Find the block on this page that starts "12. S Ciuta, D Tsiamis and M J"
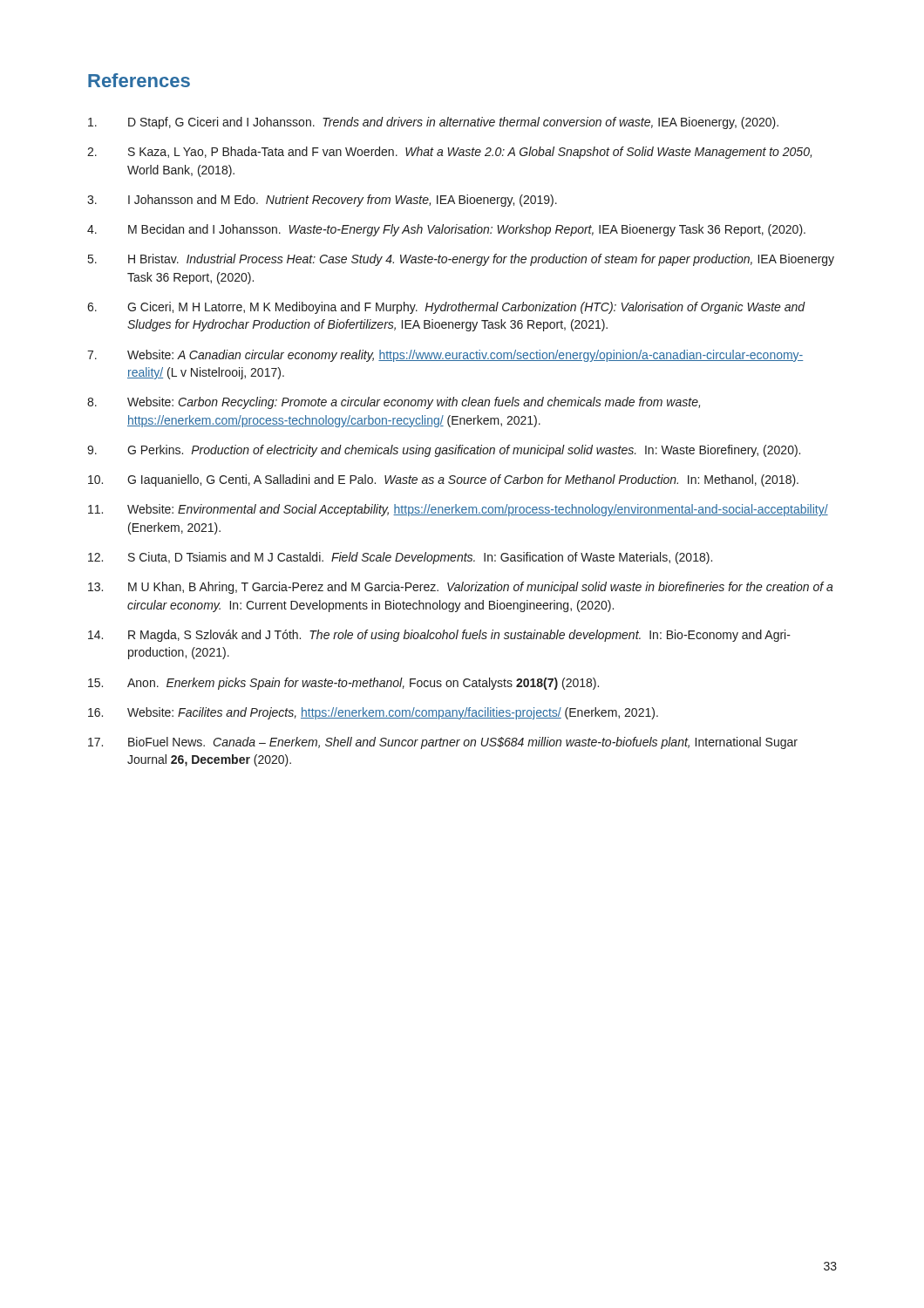 (462, 557)
